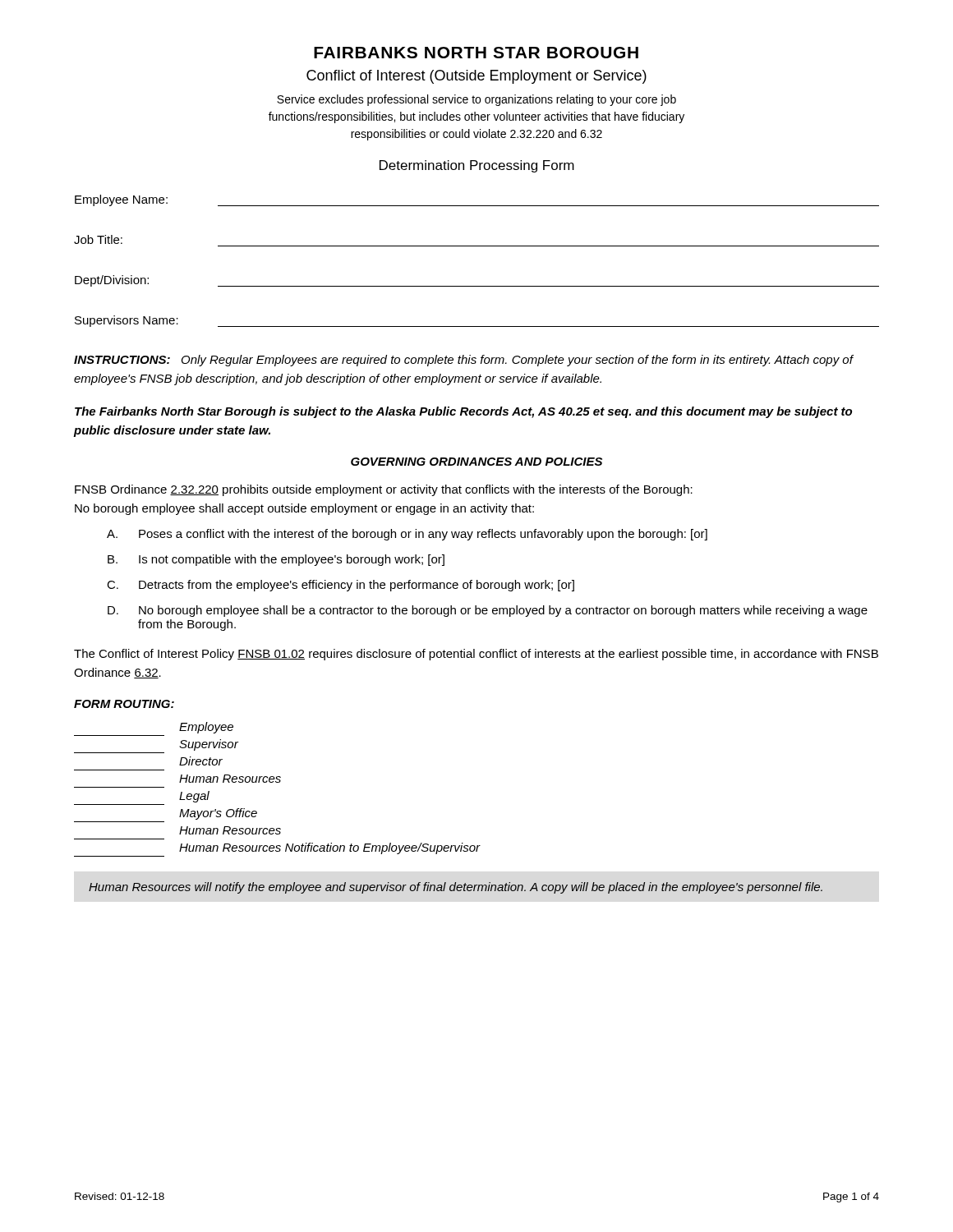The width and height of the screenshot is (953, 1232).
Task: Navigate to the text block starting "The Fairbanks North Star Borough is subject to"
Action: [x=463, y=420]
